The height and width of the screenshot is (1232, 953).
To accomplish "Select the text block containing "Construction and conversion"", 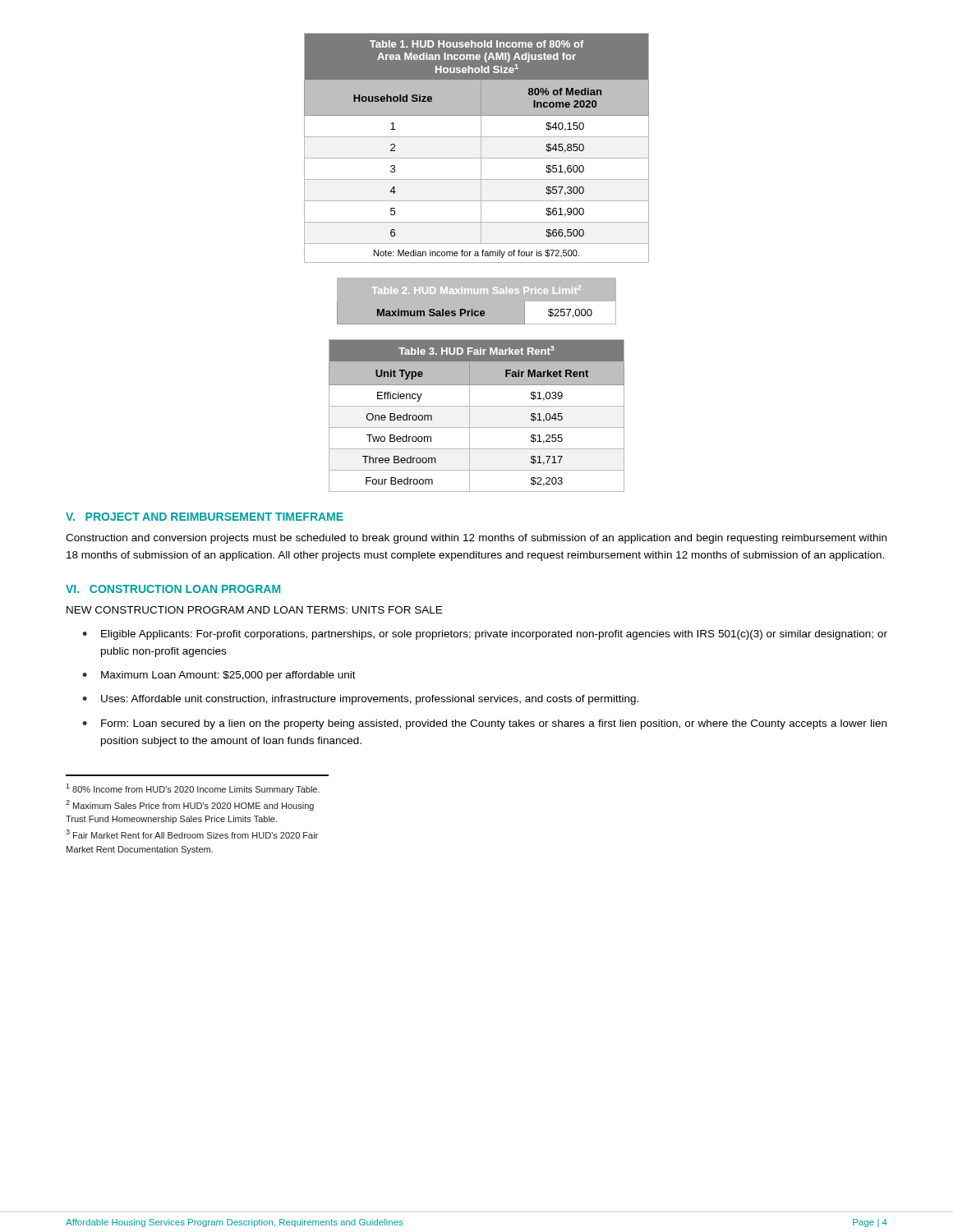I will click(x=476, y=546).
